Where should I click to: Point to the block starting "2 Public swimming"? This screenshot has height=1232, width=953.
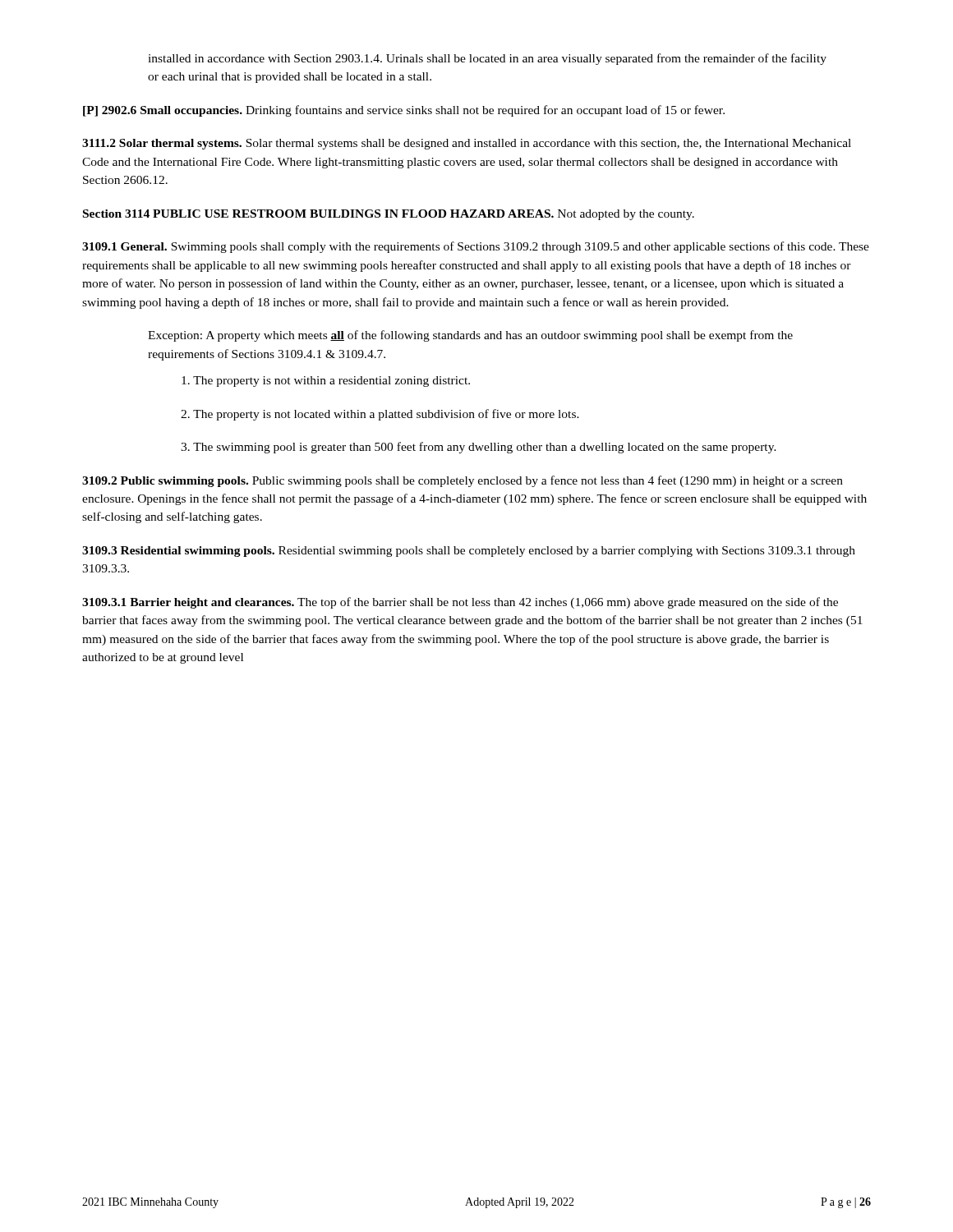coord(476,499)
